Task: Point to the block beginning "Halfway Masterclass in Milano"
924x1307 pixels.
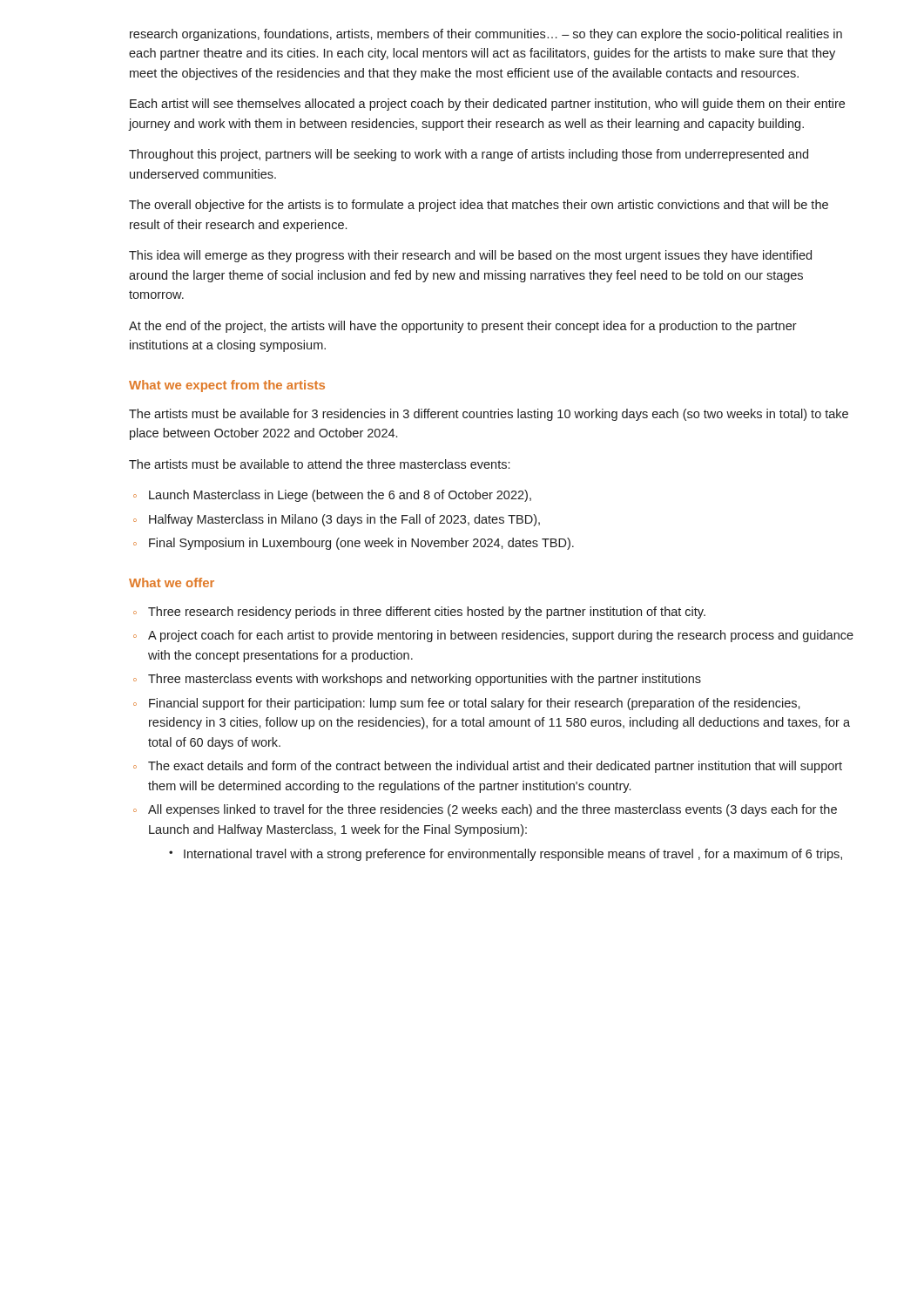Action: pos(344,519)
